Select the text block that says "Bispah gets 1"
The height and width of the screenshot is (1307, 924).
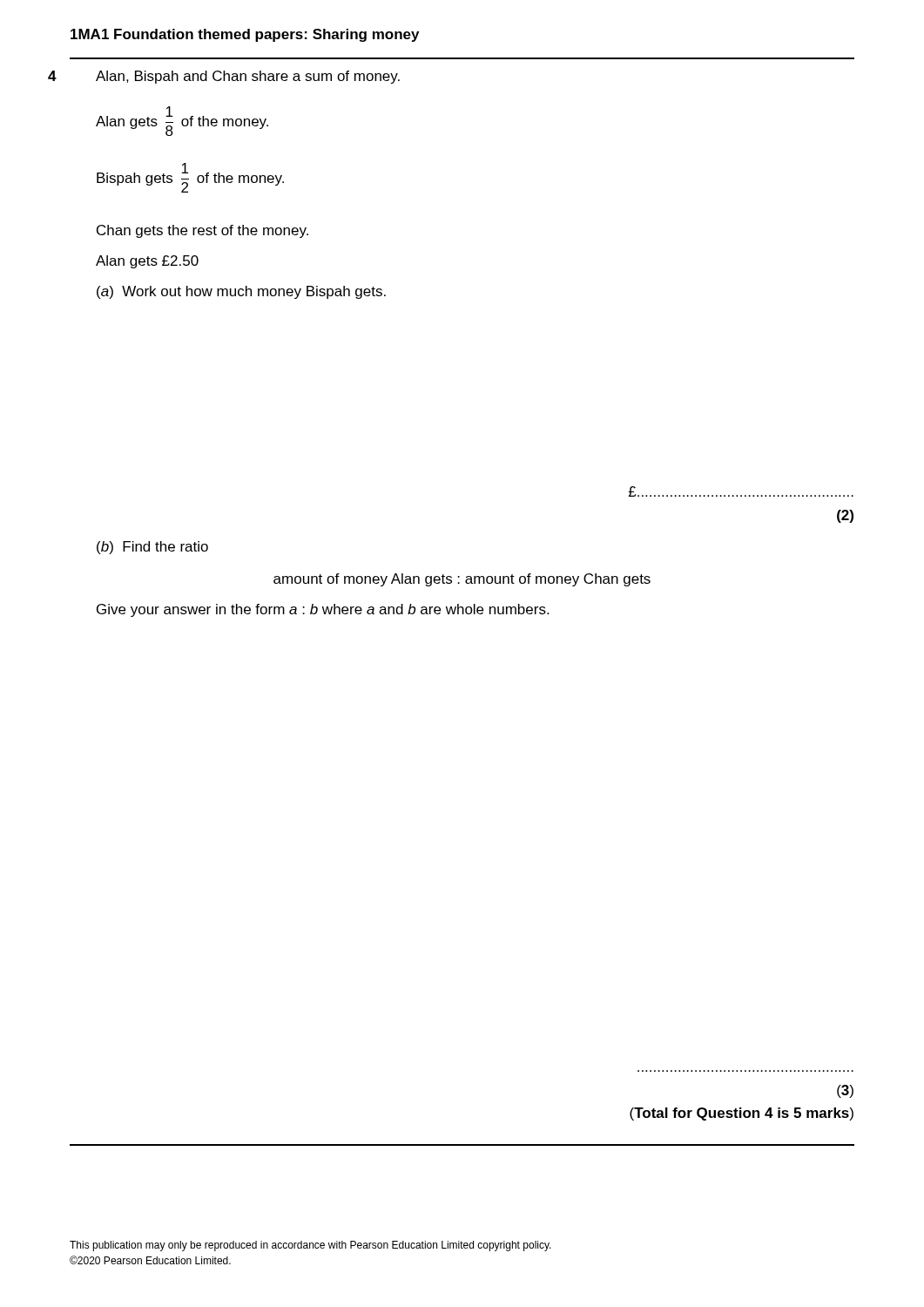191,179
